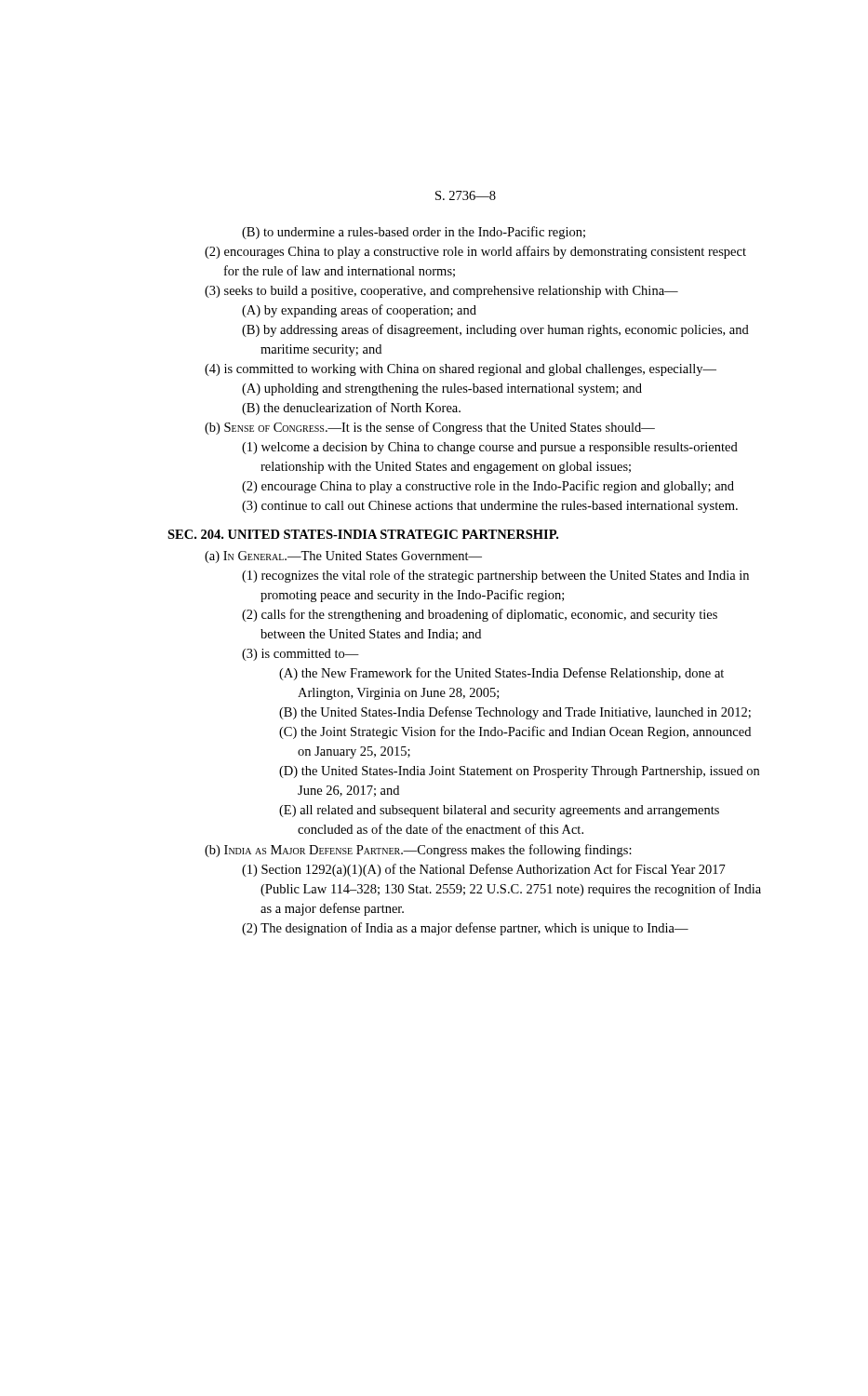Find "(B) the denuclearization of North Korea." on this page
The image size is (868, 1396).
tap(351, 409)
